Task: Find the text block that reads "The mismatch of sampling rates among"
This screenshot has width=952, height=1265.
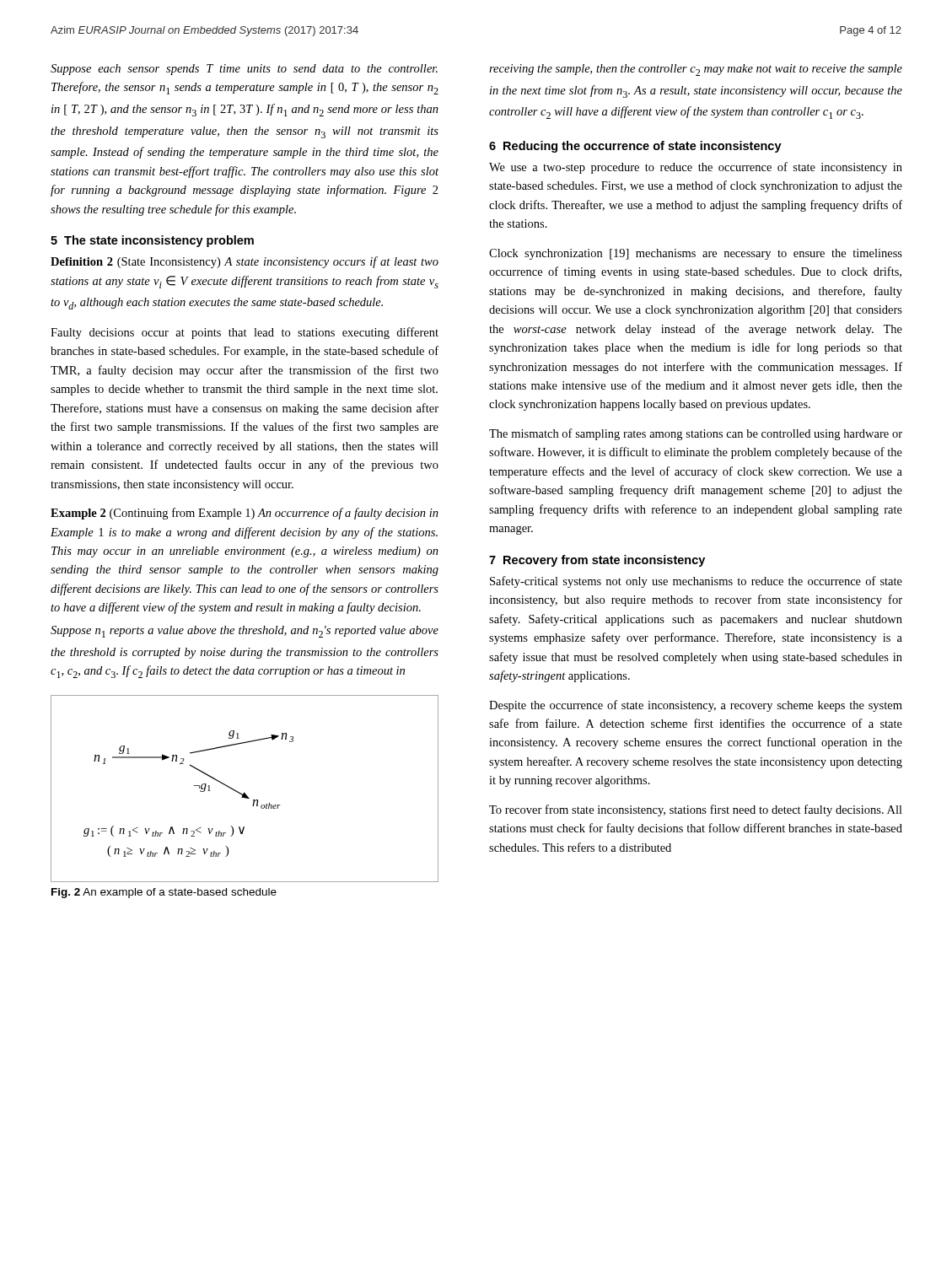Action: coord(696,481)
